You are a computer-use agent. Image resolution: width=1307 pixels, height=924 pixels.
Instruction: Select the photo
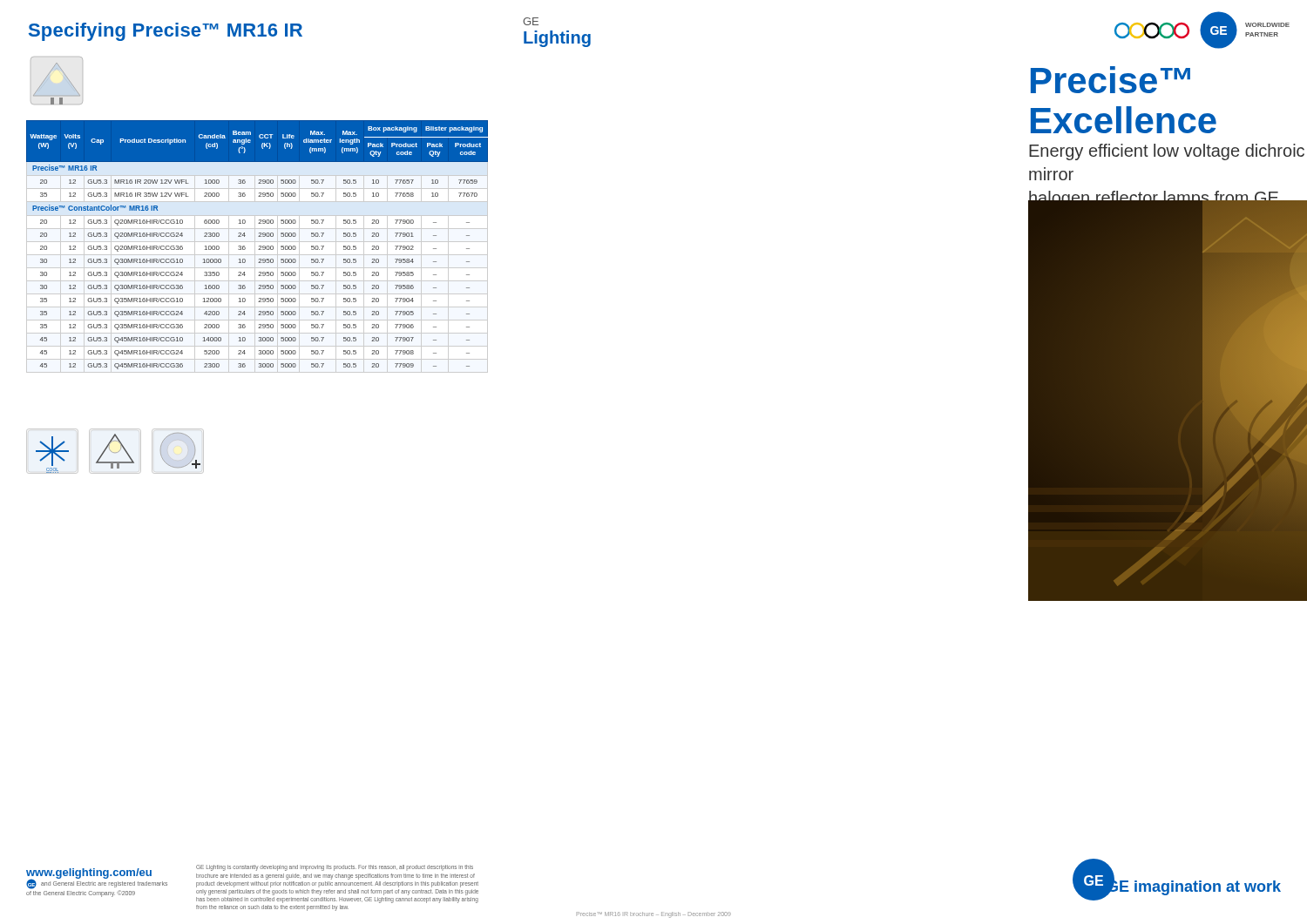[1168, 401]
